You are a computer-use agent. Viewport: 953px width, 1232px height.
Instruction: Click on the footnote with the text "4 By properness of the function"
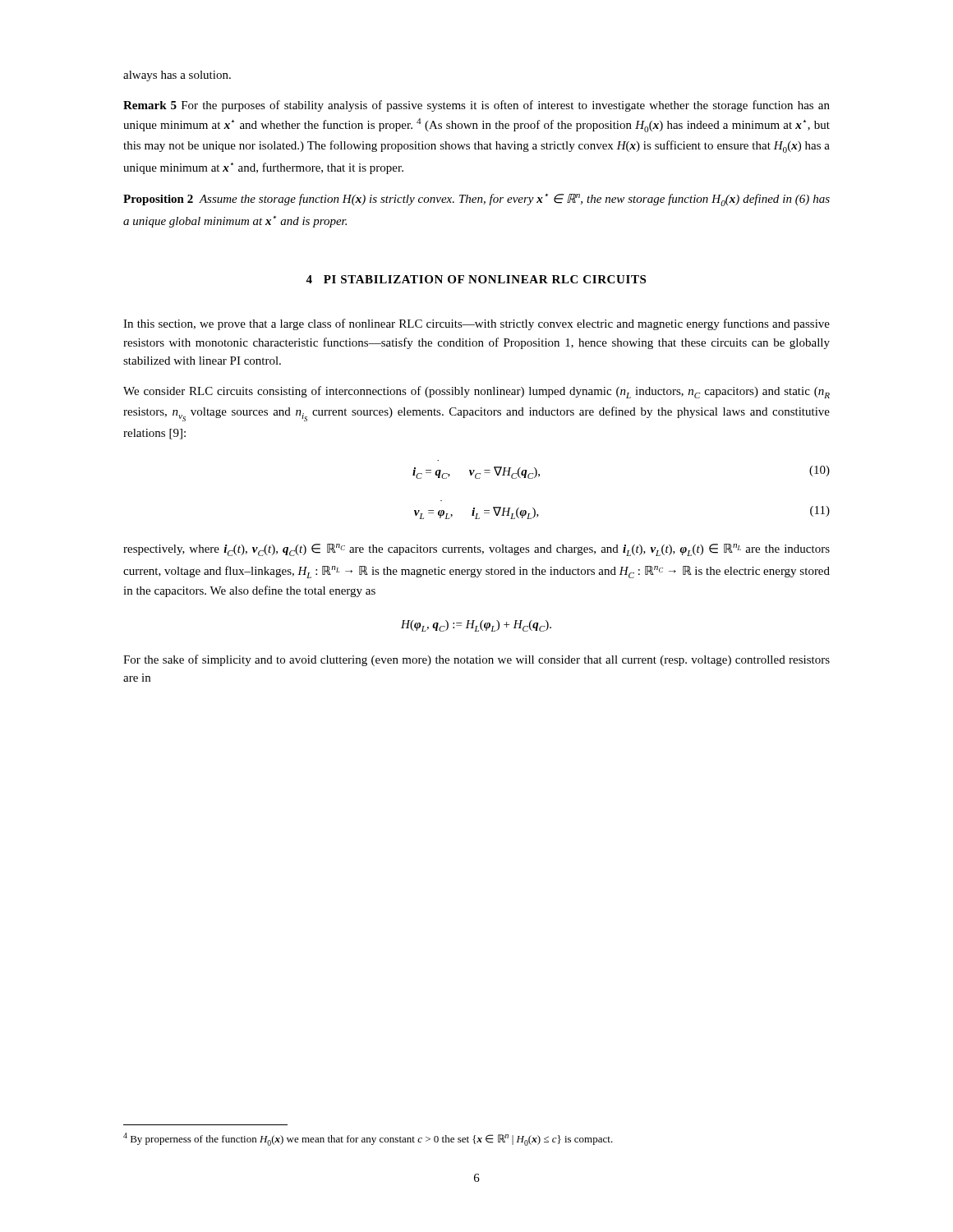[368, 1140]
